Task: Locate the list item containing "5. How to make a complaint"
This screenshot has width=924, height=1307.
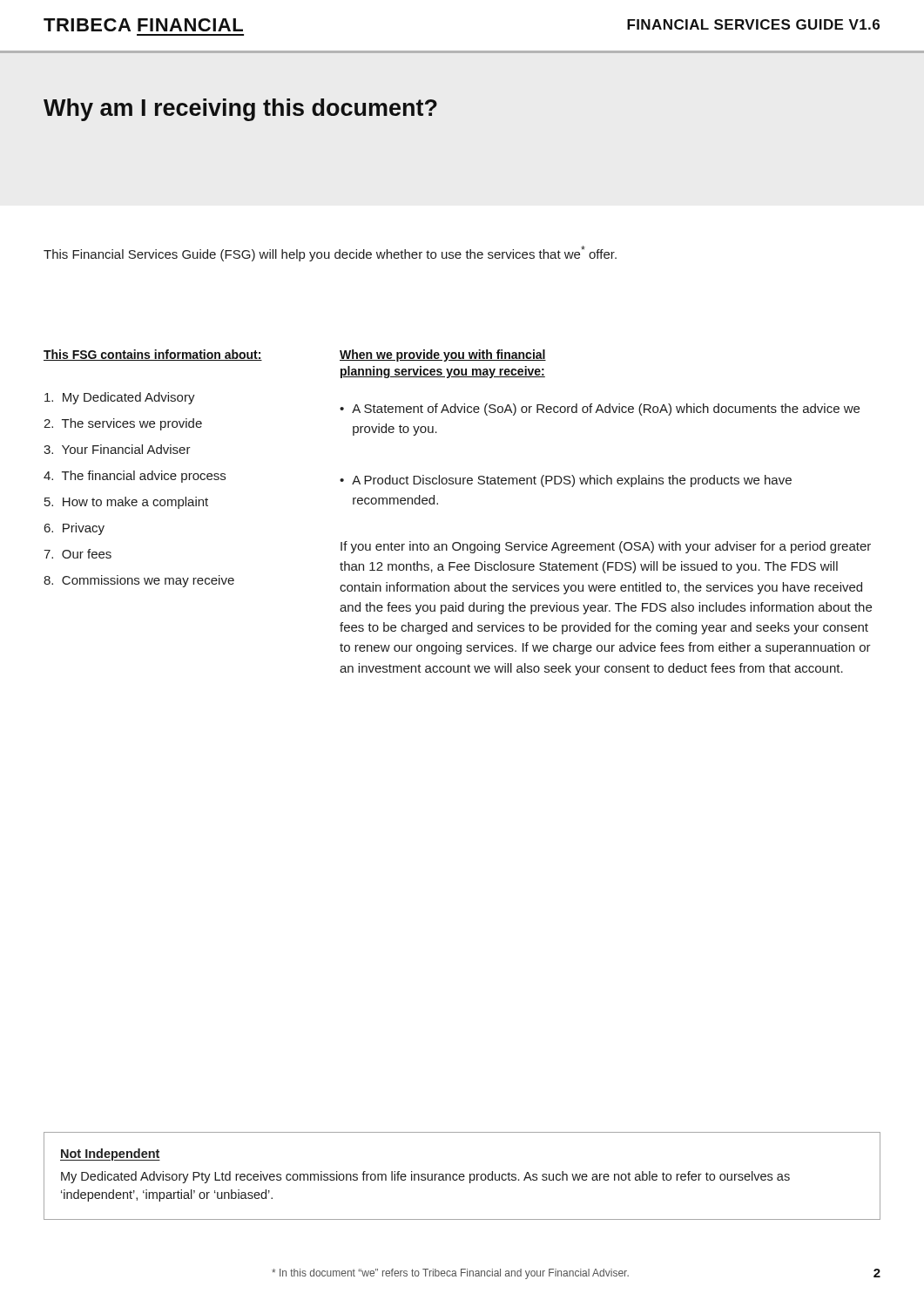Action: 126,501
